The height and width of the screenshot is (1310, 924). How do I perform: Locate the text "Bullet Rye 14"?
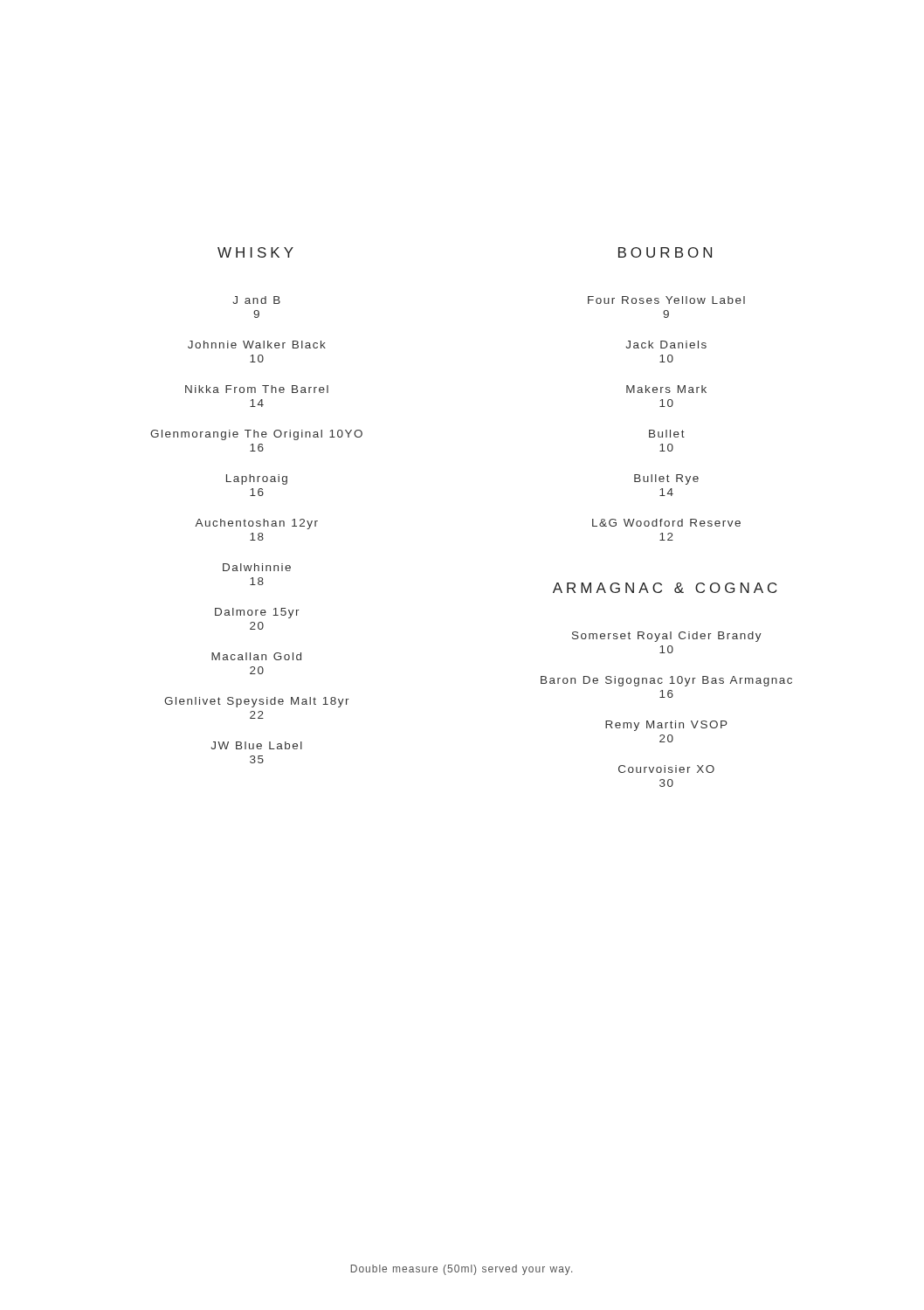click(667, 485)
